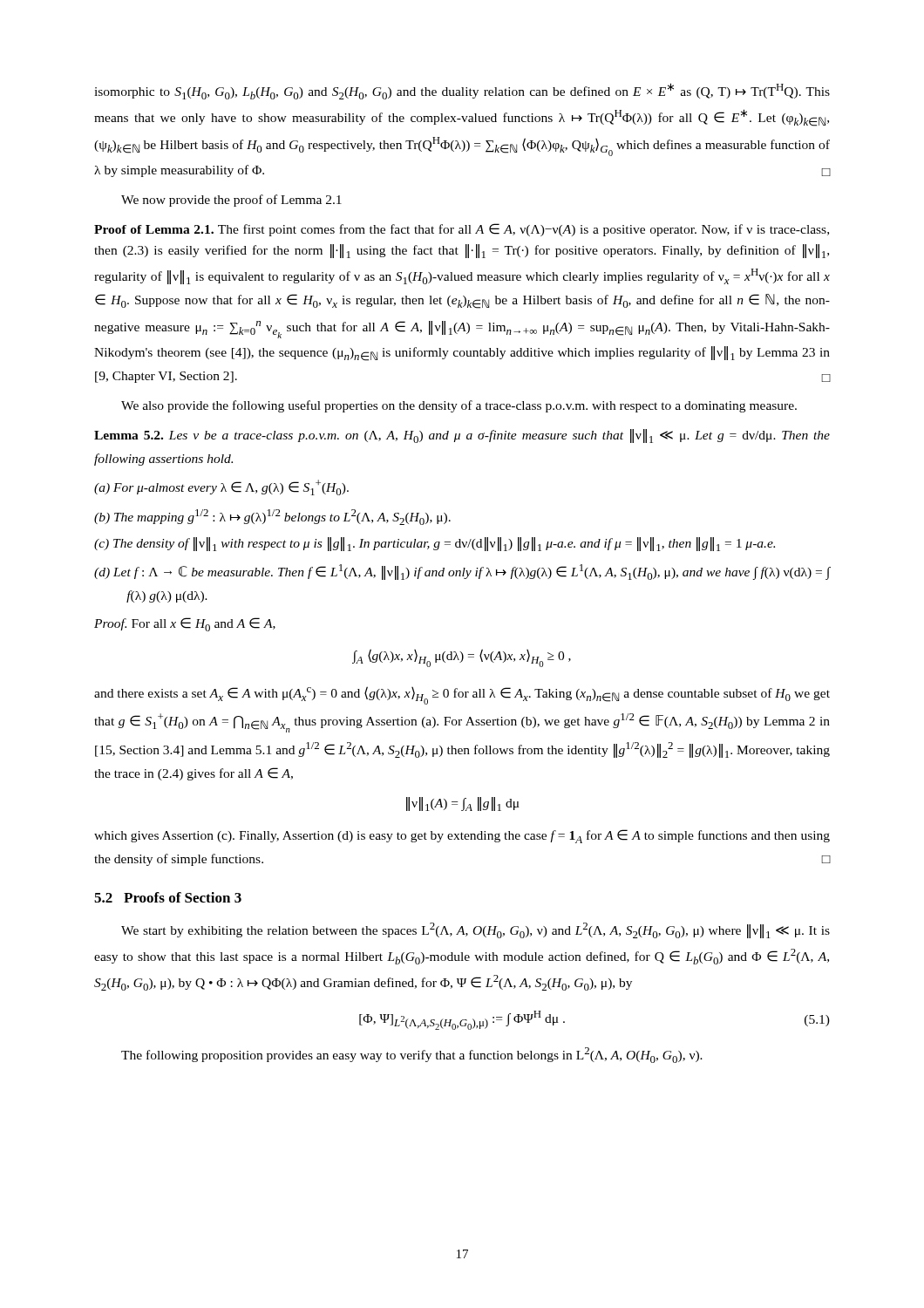This screenshot has width=924, height=1308.
Task: Select the block starting "Proof of Lemma 2.1. The first"
Action: (462, 304)
